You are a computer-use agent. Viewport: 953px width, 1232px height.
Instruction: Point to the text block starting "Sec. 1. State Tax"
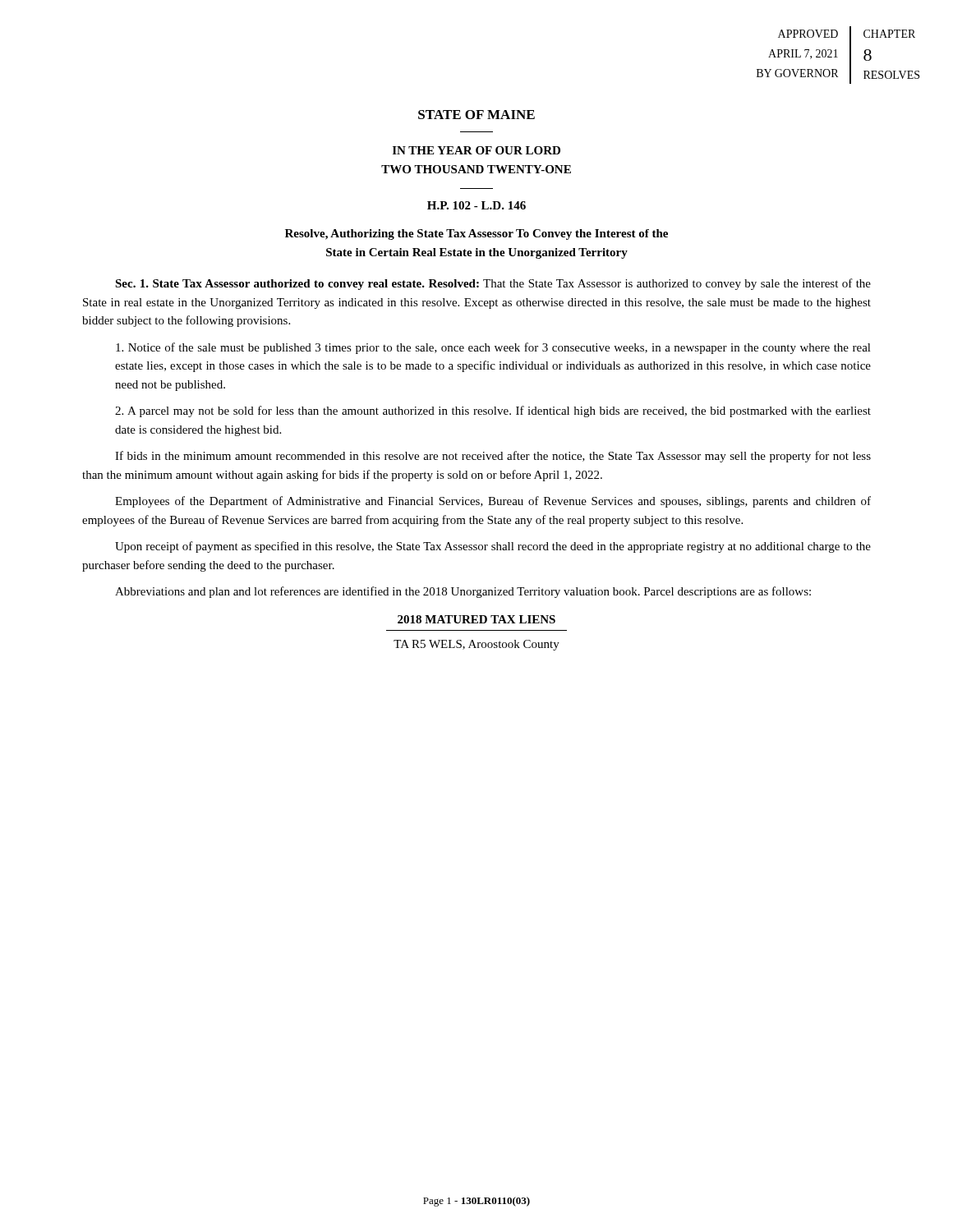pyautogui.click(x=476, y=302)
